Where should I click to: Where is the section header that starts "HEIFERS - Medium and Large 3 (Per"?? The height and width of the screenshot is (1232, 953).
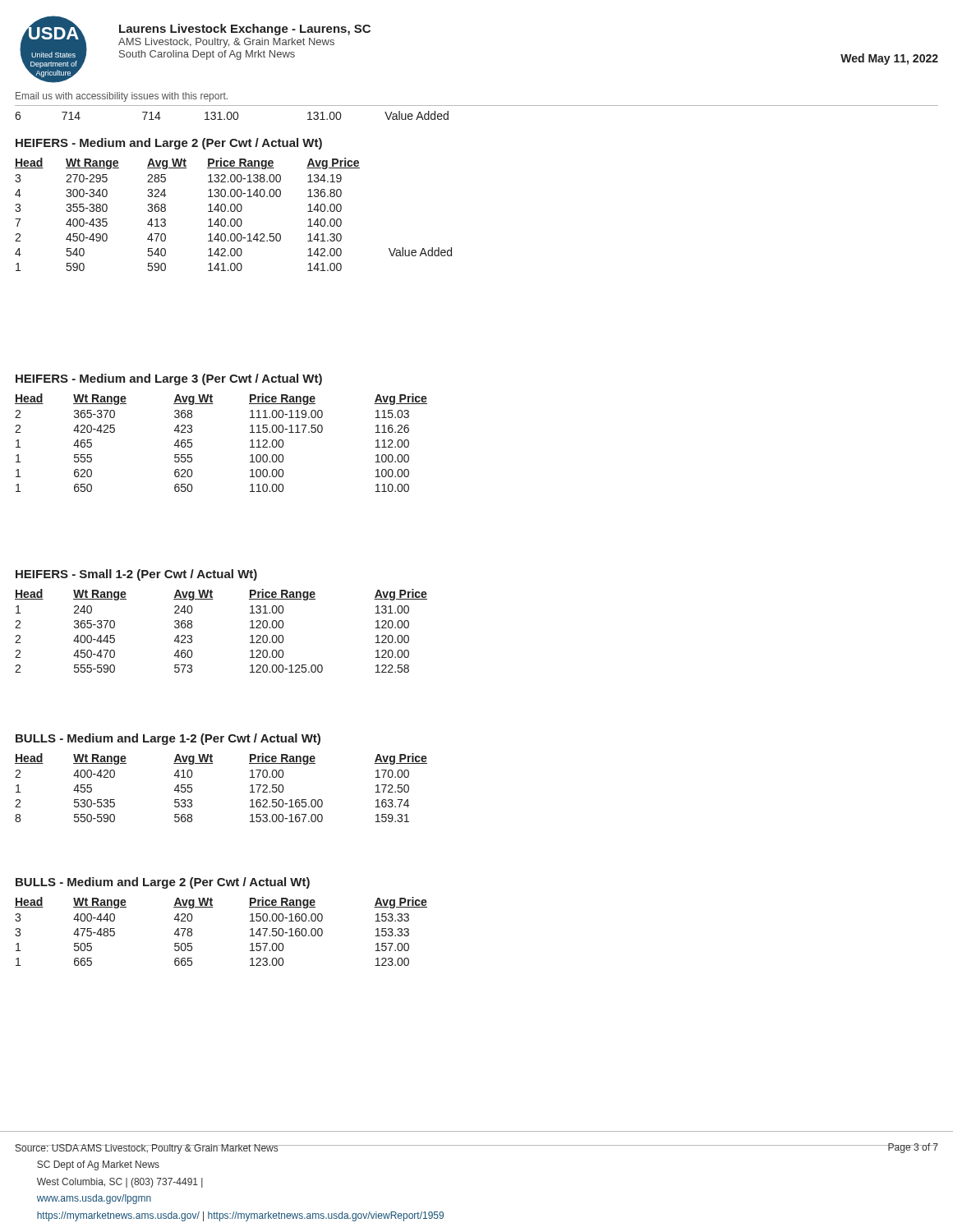169,378
